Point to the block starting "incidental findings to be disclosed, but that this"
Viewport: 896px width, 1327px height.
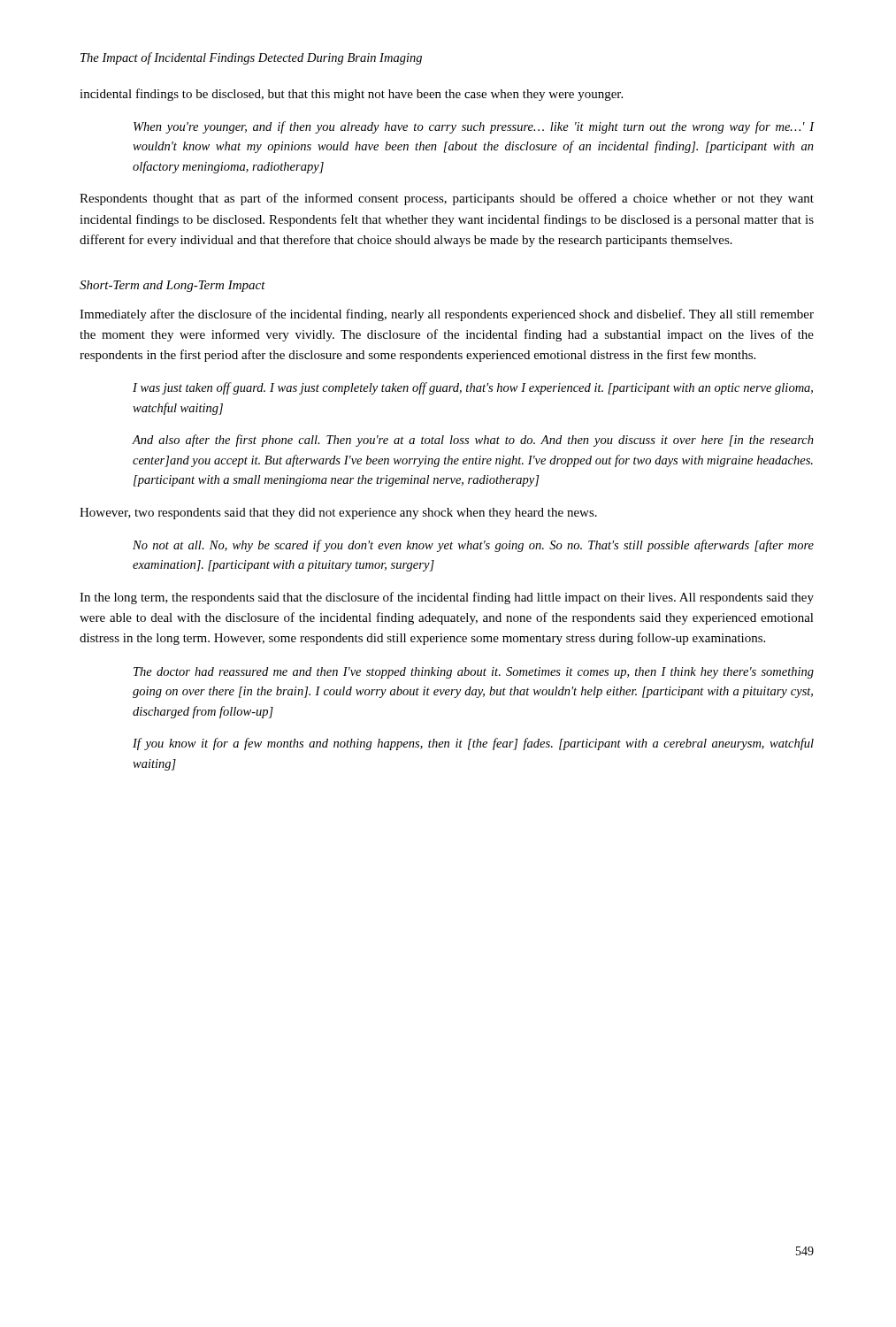click(352, 94)
